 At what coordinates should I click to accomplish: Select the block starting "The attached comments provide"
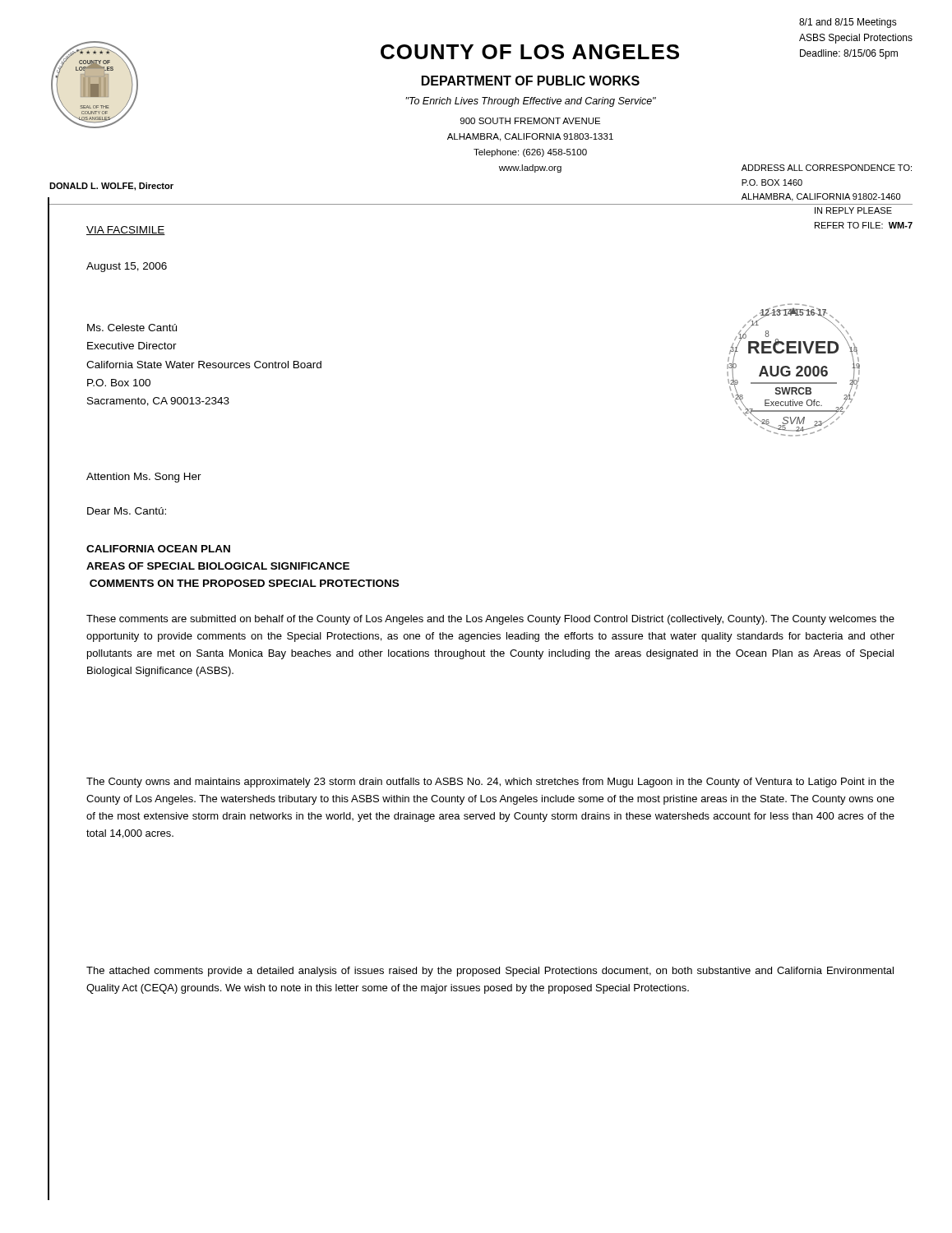tap(490, 979)
